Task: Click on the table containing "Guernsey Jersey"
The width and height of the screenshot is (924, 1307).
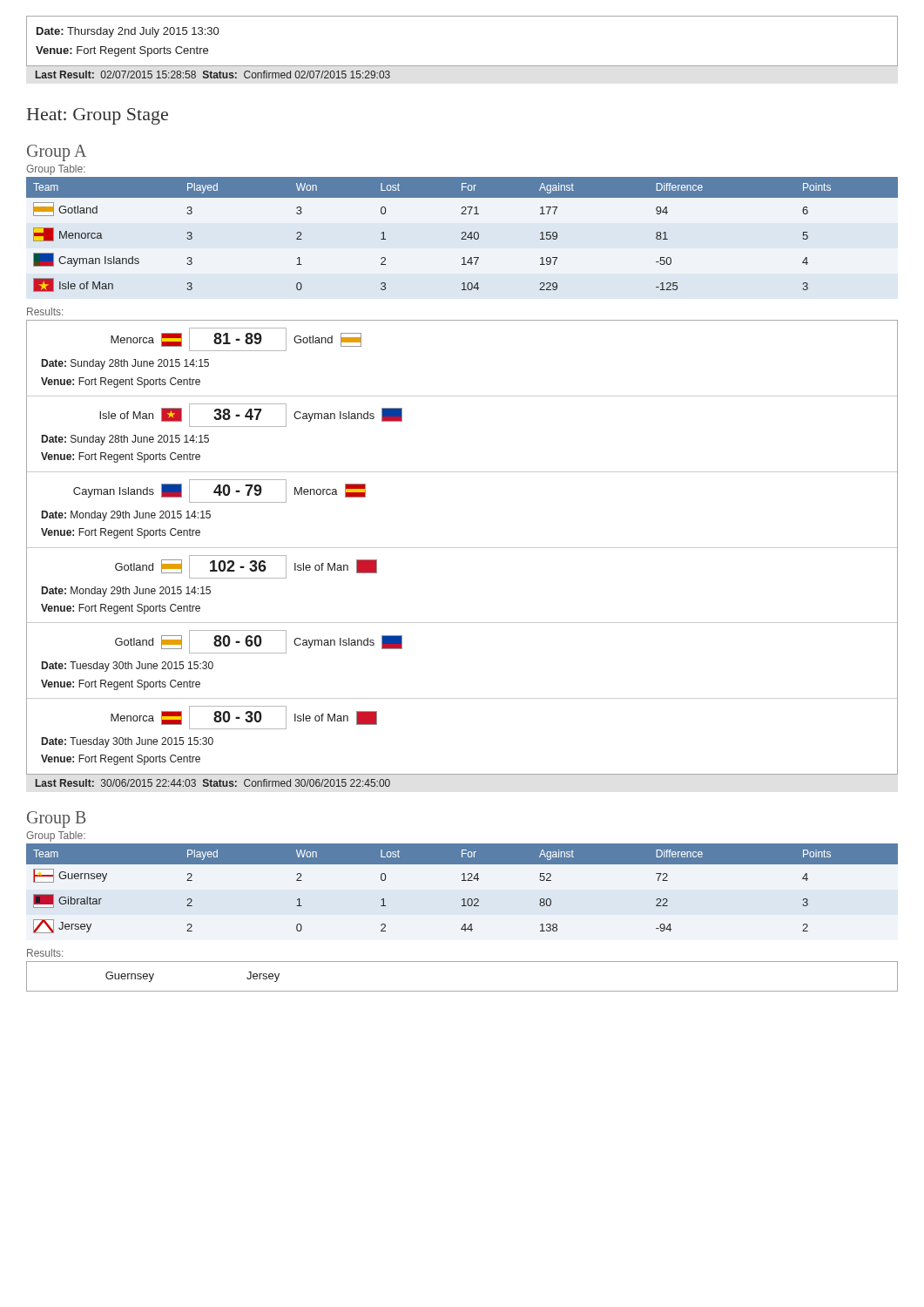Action: point(462,976)
